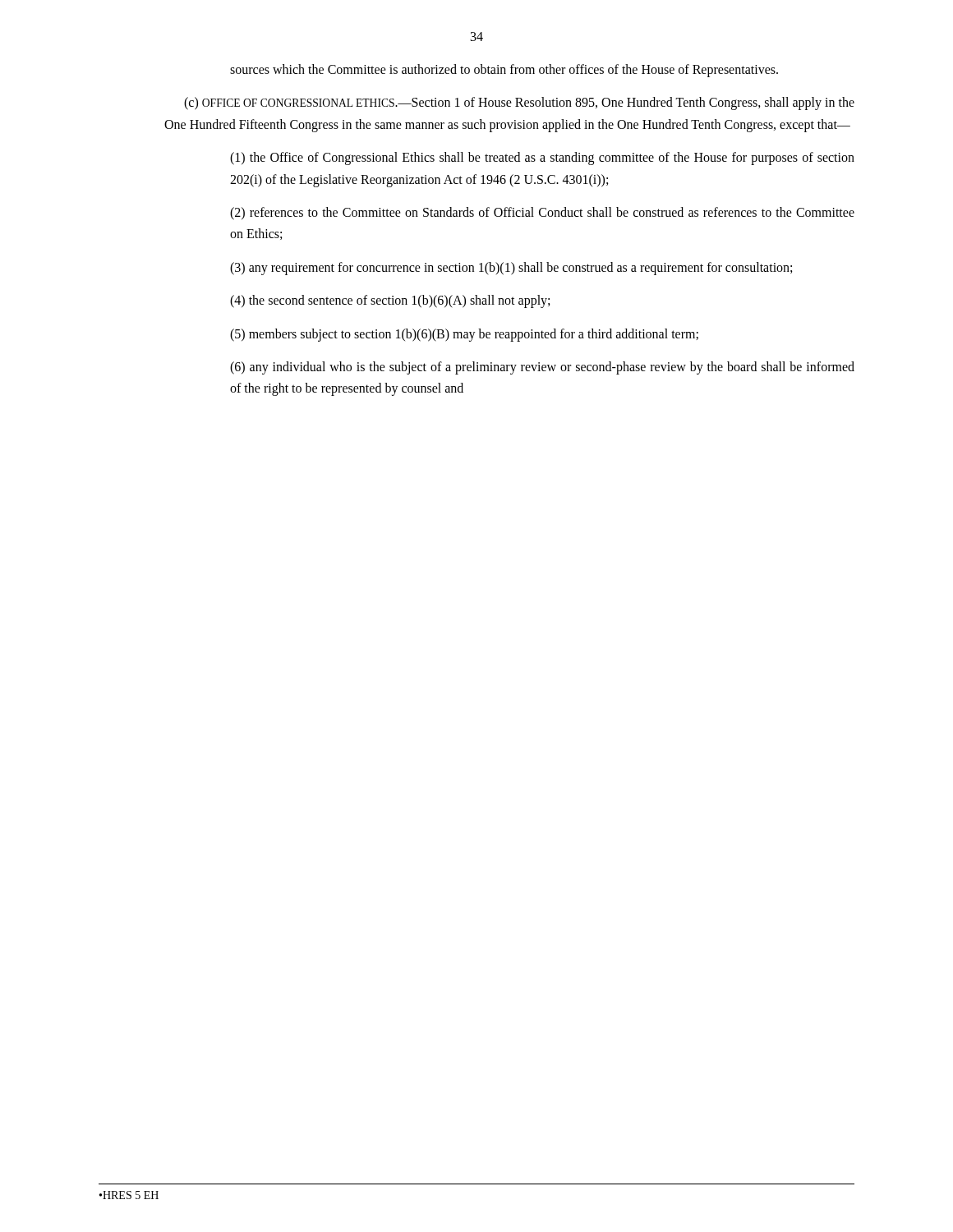This screenshot has width=953, height=1232.
Task: Find the block on this page that starts "(3) any requirement for concurrence in"
Action: point(542,268)
